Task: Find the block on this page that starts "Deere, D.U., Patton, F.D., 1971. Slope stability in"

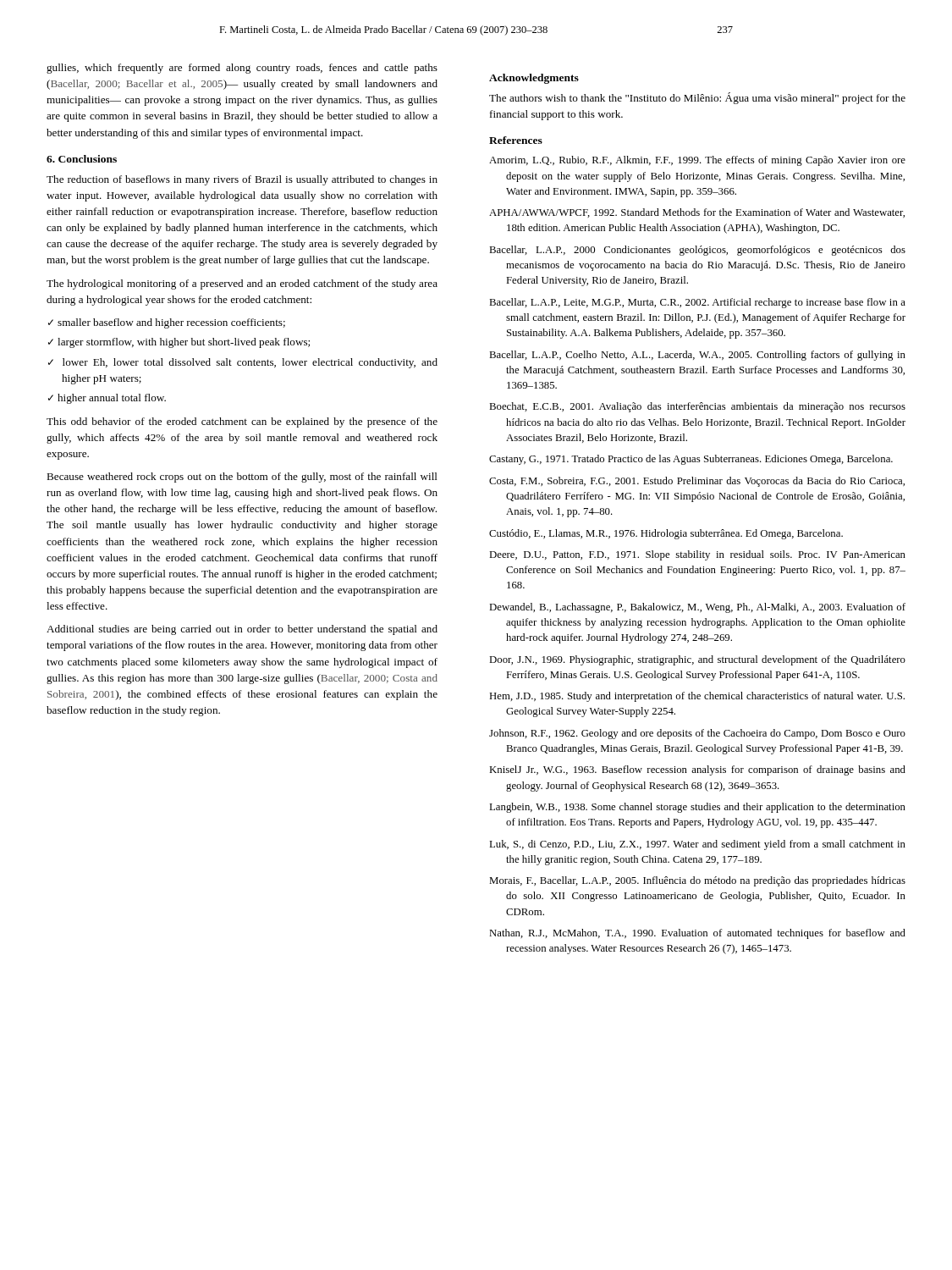Action: point(697,570)
